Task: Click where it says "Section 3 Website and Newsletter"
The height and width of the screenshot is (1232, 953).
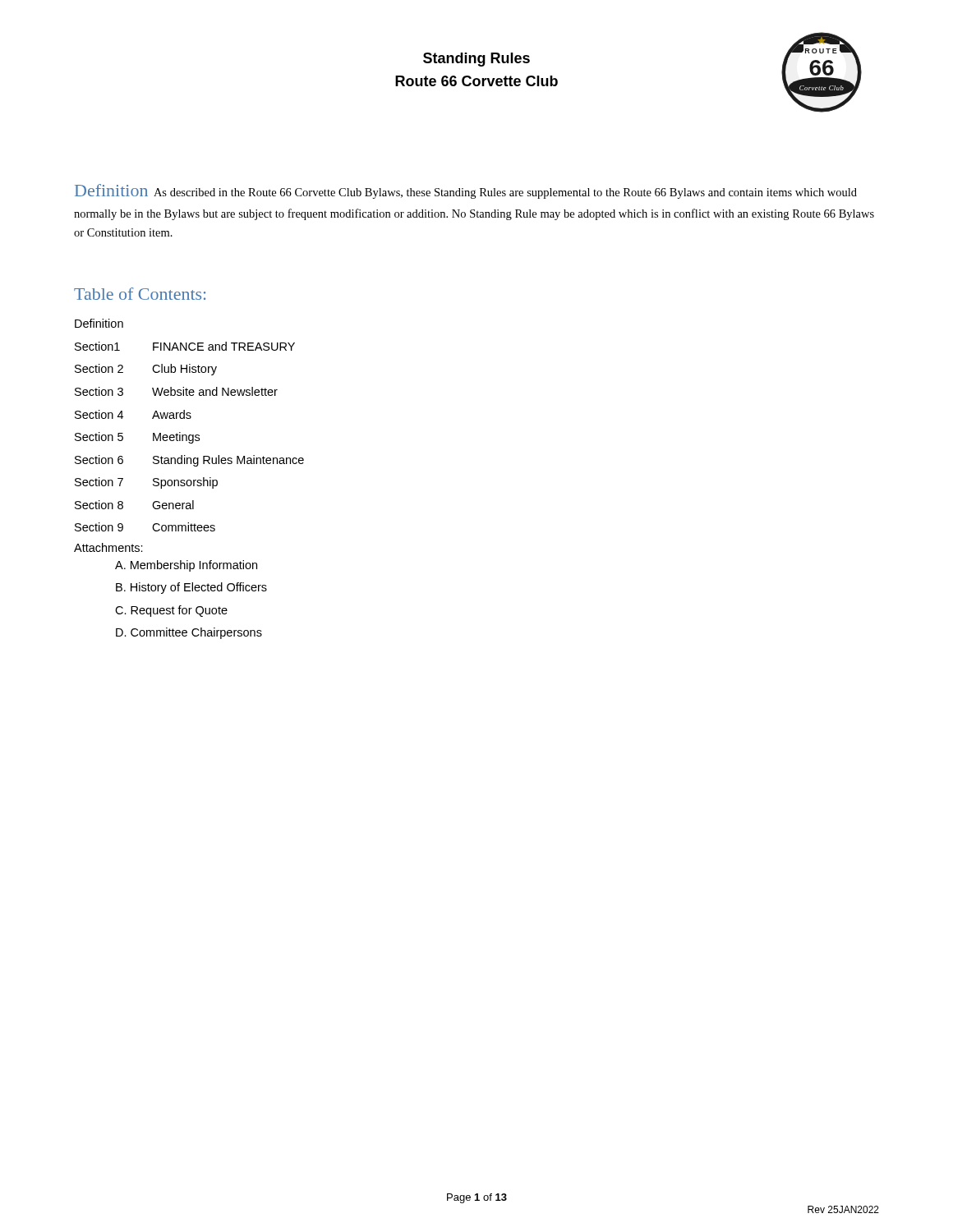Action: point(176,391)
